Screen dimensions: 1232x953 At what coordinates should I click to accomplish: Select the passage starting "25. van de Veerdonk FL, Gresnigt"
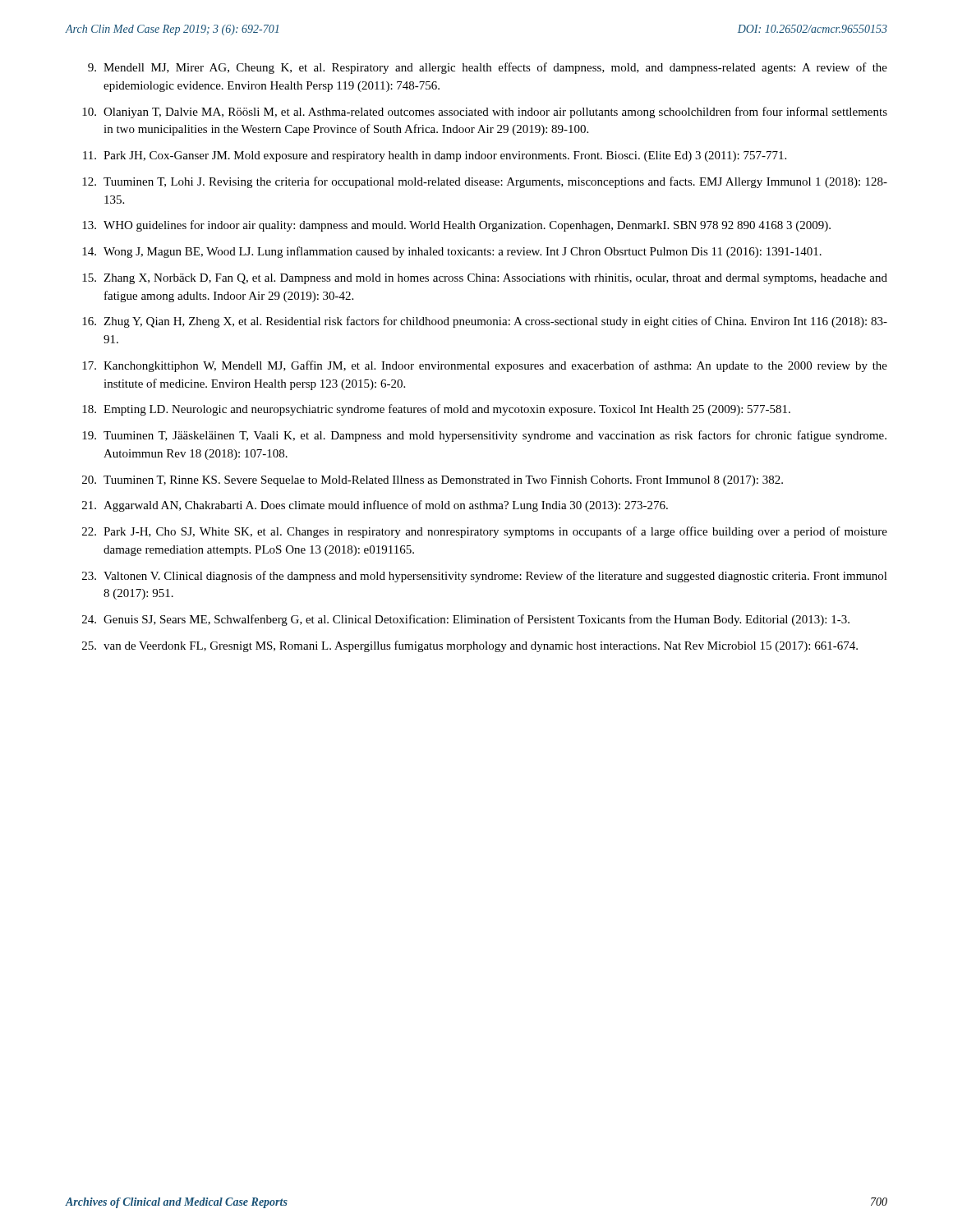[x=476, y=646]
